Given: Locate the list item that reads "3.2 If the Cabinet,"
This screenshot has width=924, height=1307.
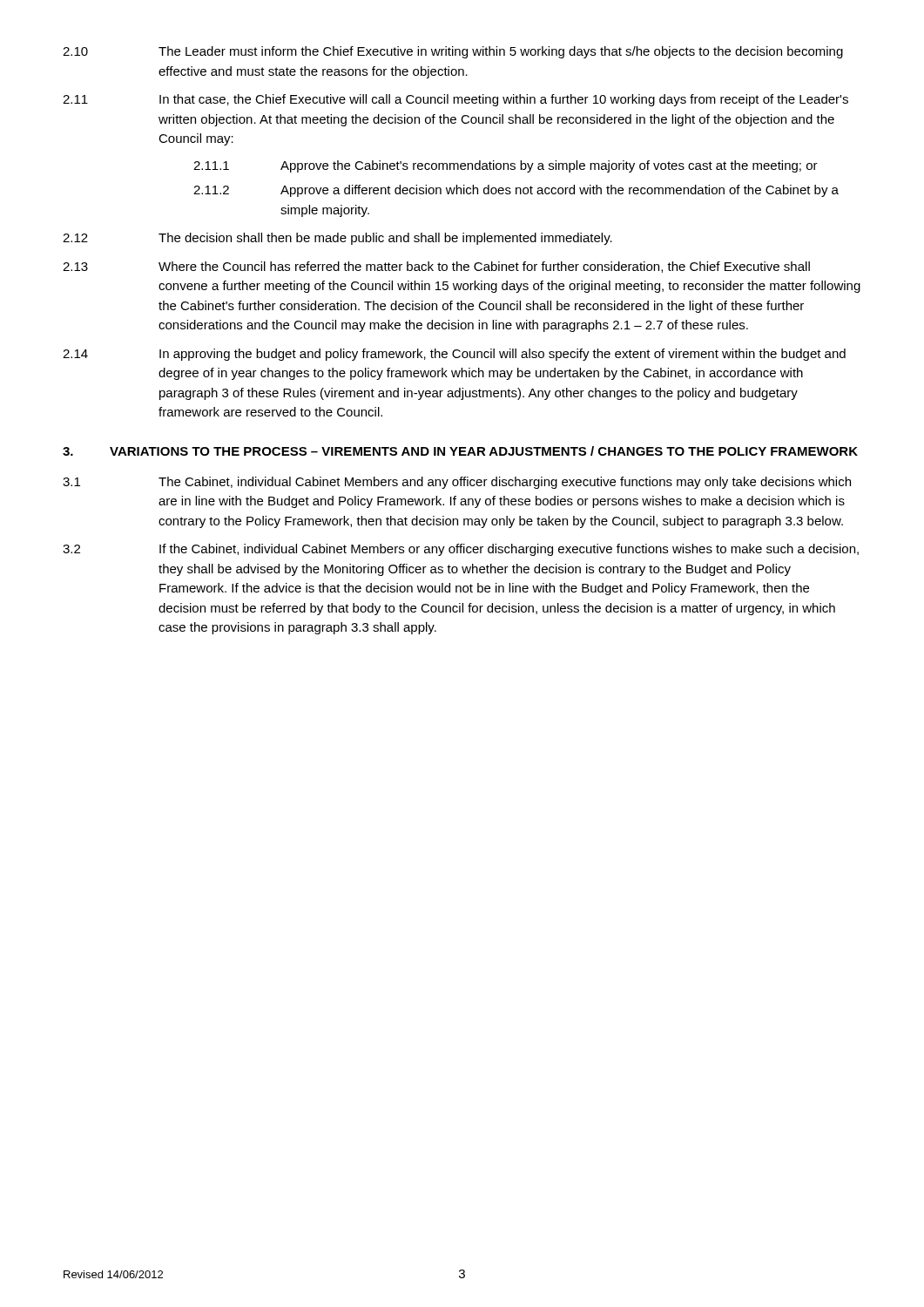Looking at the screenshot, I should click(x=462, y=588).
